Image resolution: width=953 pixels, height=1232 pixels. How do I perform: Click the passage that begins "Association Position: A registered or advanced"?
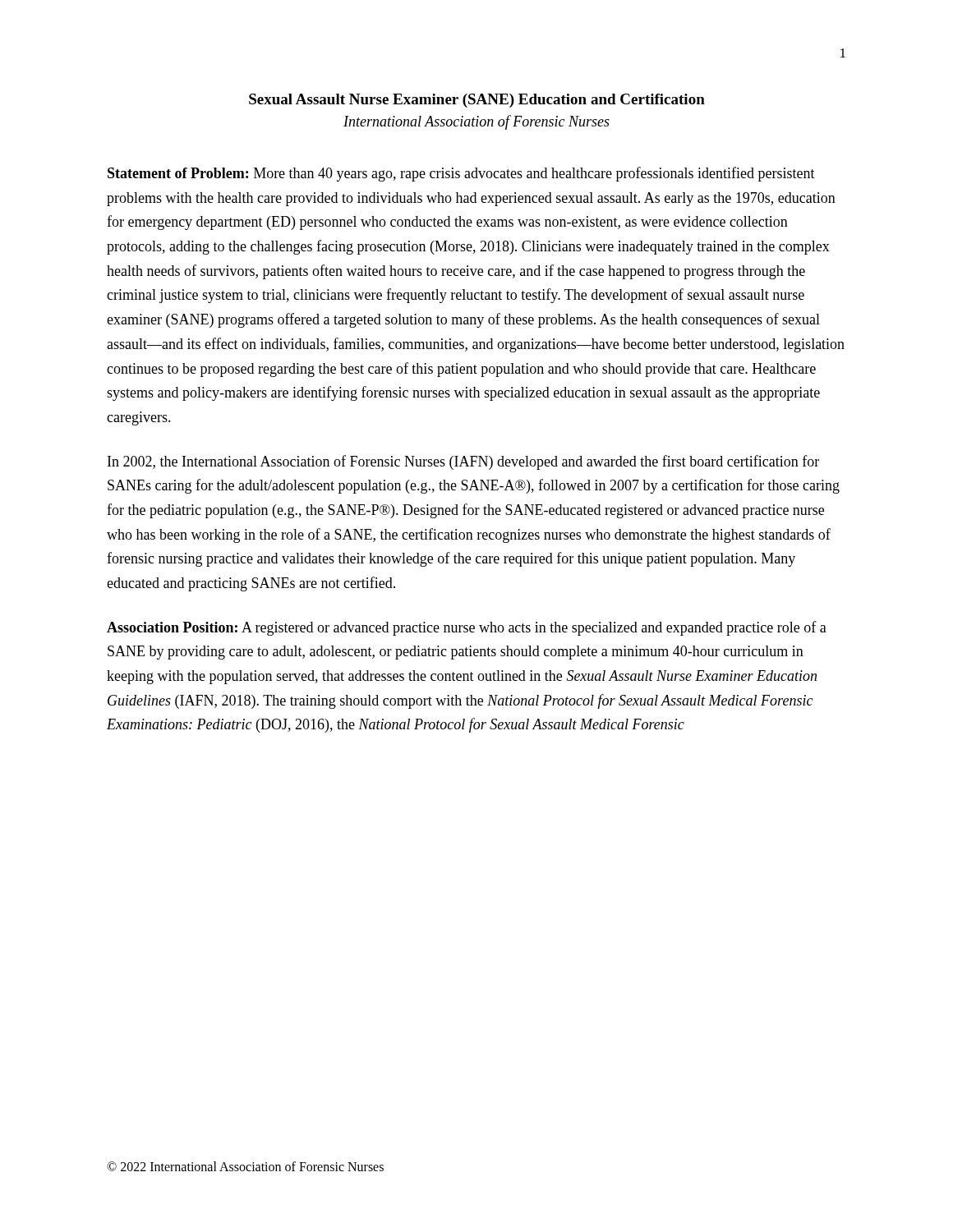pyautogui.click(x=467, y=676)
